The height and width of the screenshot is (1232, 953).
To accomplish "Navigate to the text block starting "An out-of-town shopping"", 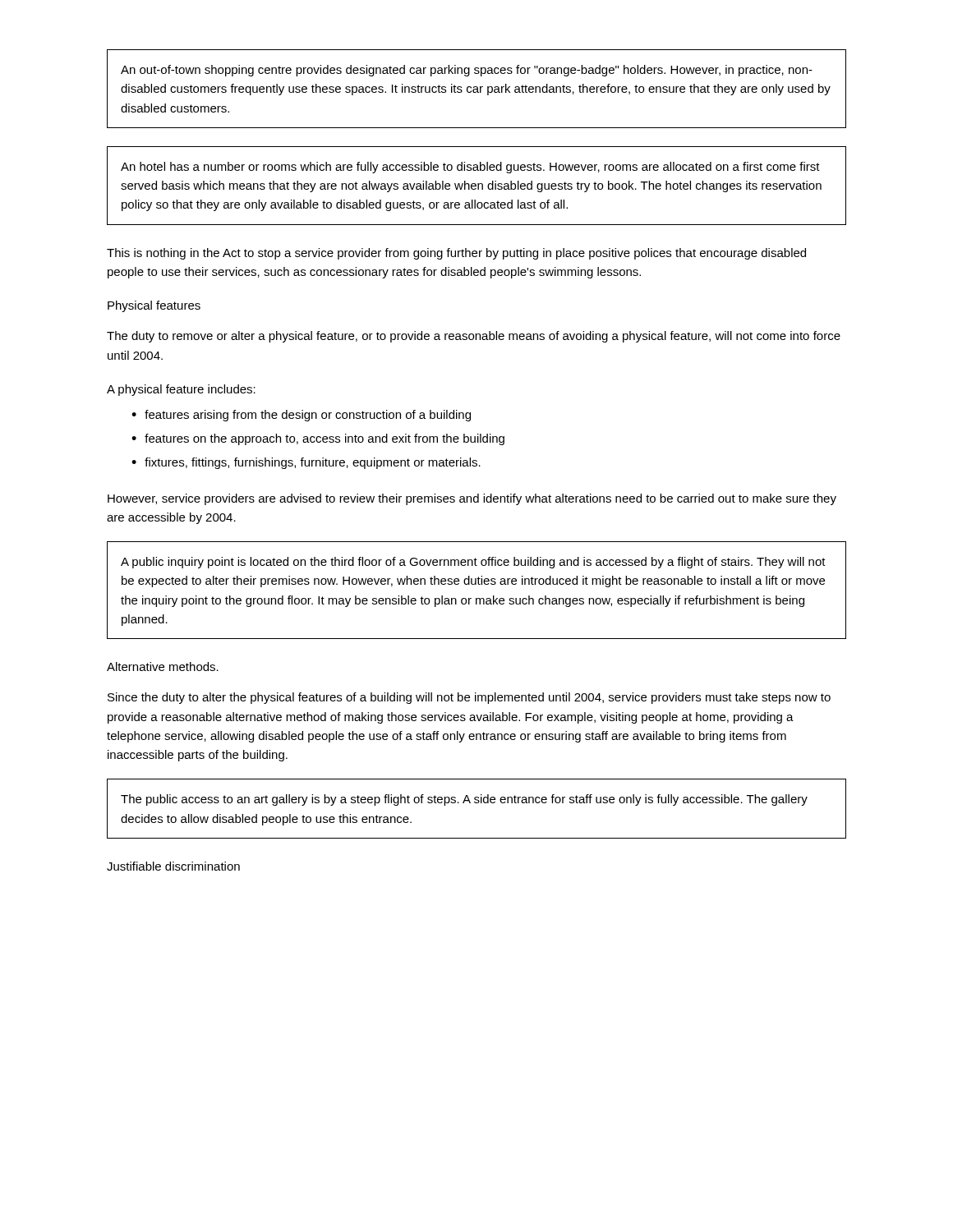I will (x=476, y=89).
